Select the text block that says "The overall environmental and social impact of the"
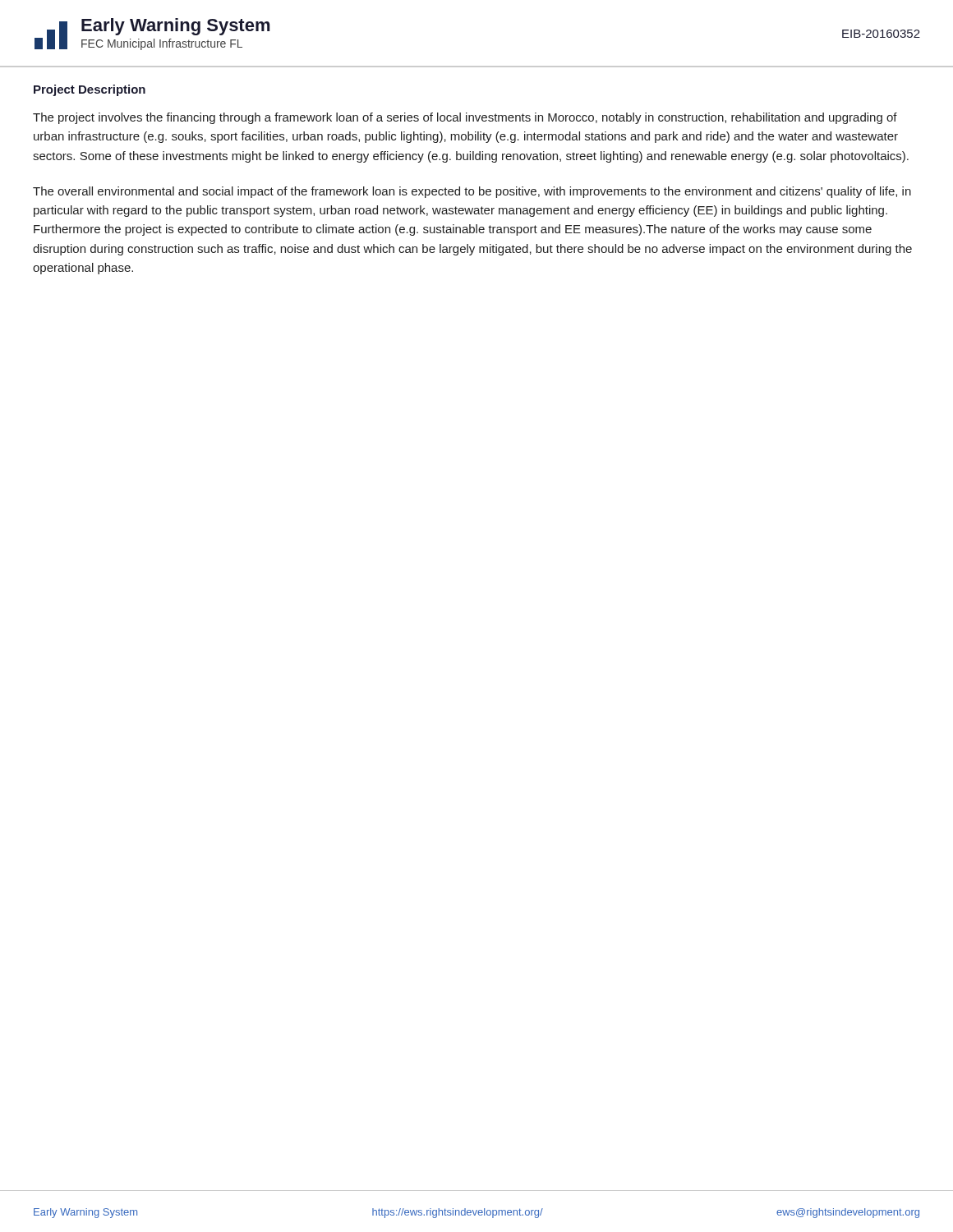This screenshot has height=1232, width=953. 473,229
